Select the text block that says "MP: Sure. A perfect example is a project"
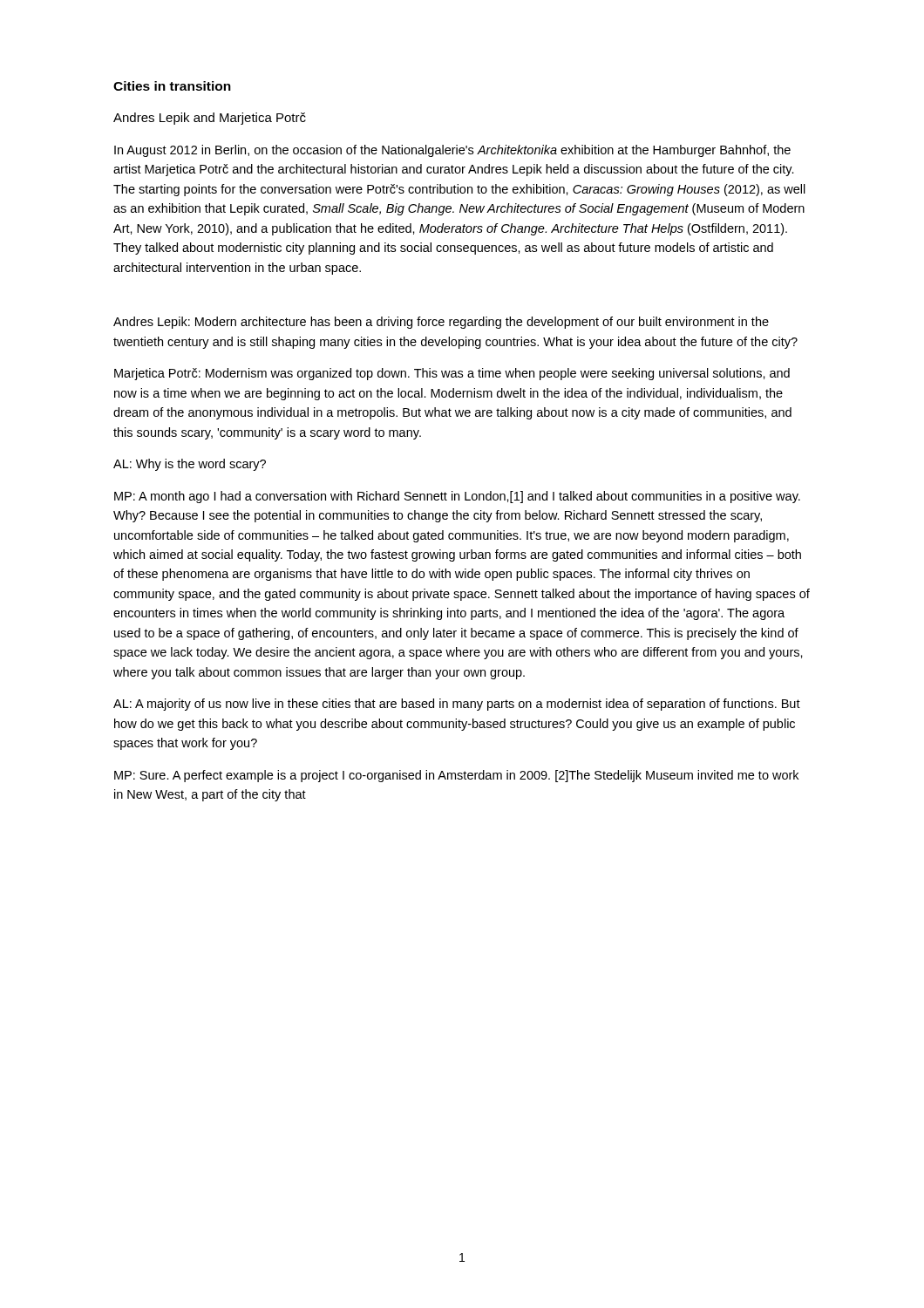This screenshot has width=924, height=1308. click(x=456, y=785)
